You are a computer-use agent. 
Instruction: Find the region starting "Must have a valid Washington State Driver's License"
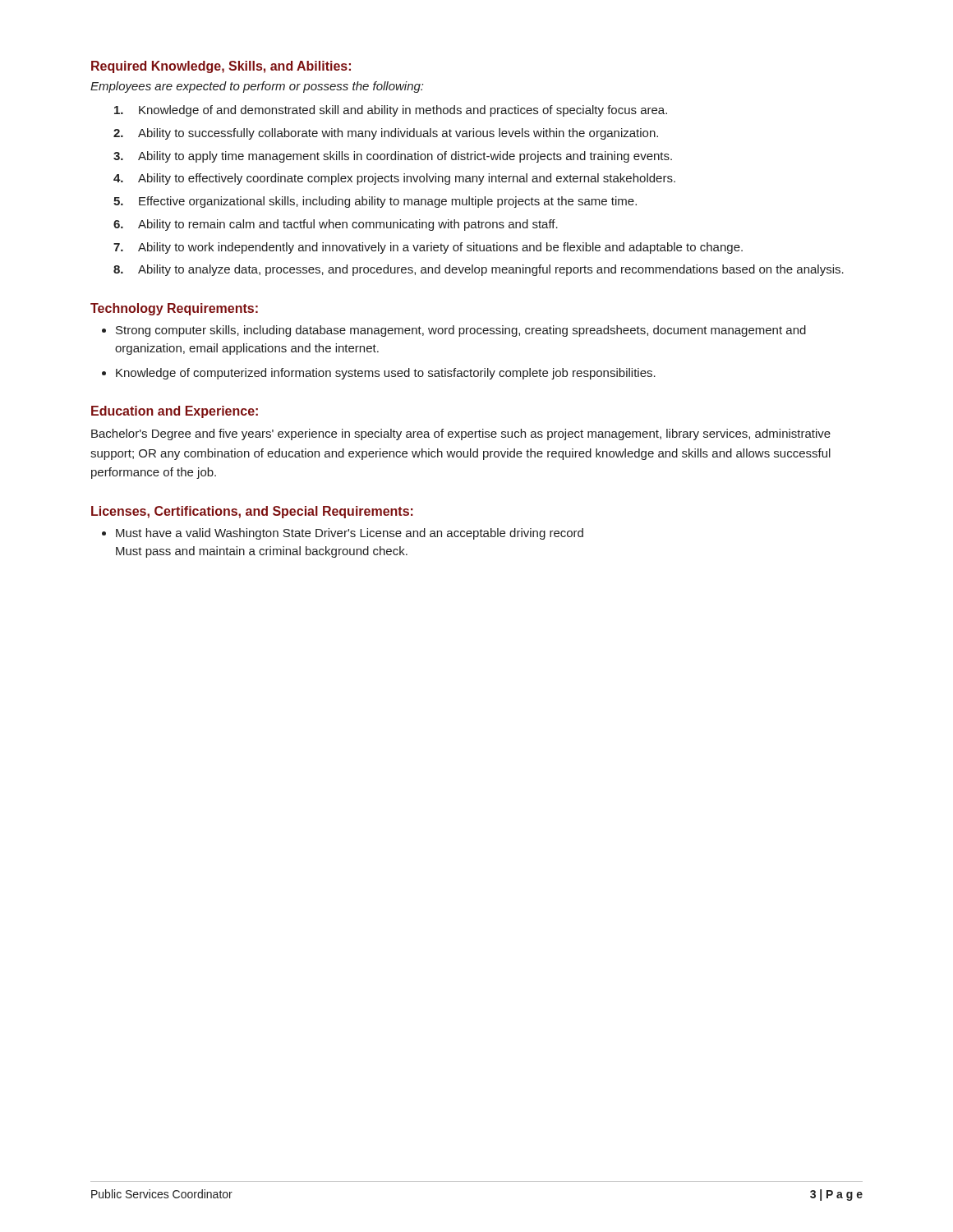coord(350,542)
